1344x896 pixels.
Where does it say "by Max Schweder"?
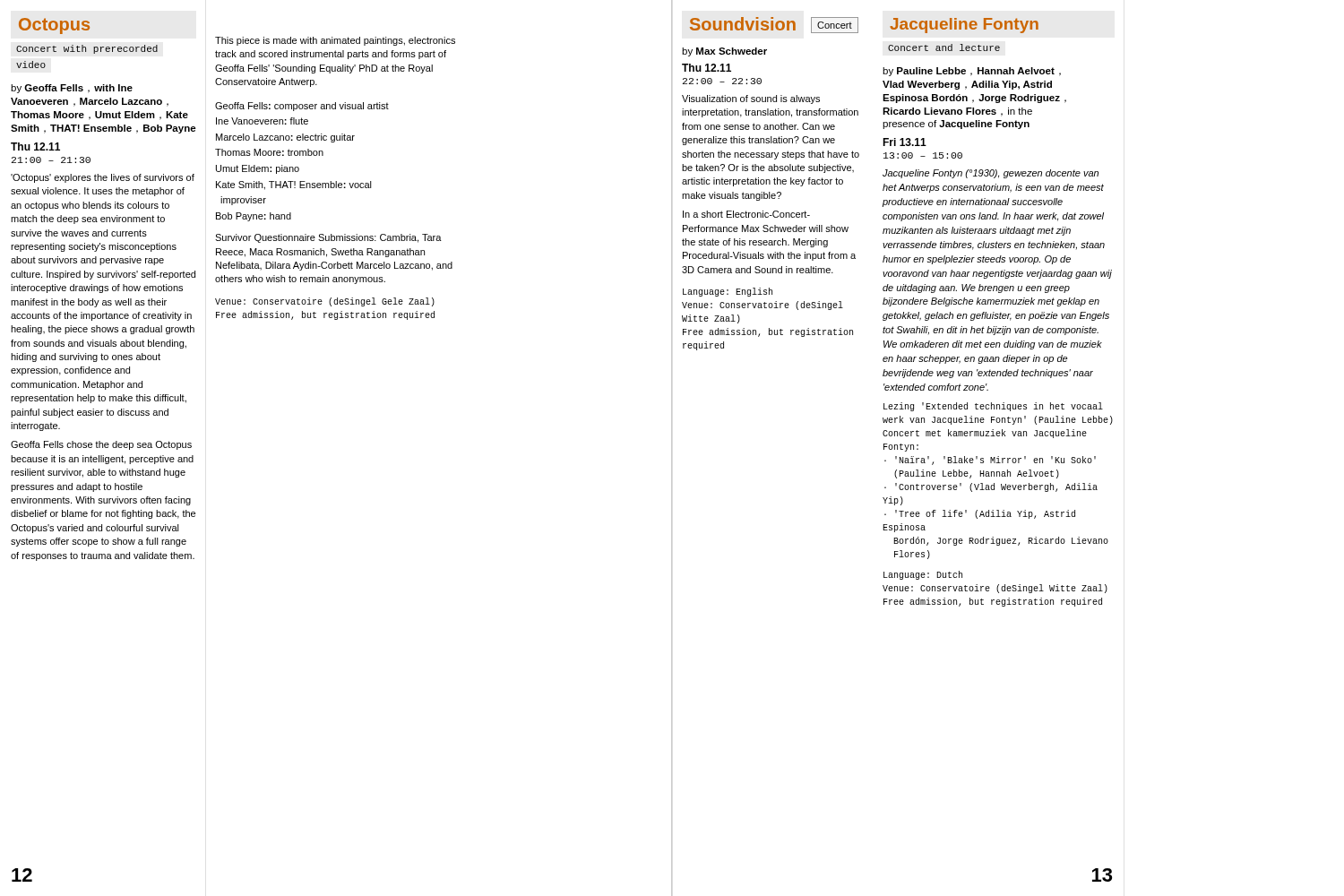[724, 51]
